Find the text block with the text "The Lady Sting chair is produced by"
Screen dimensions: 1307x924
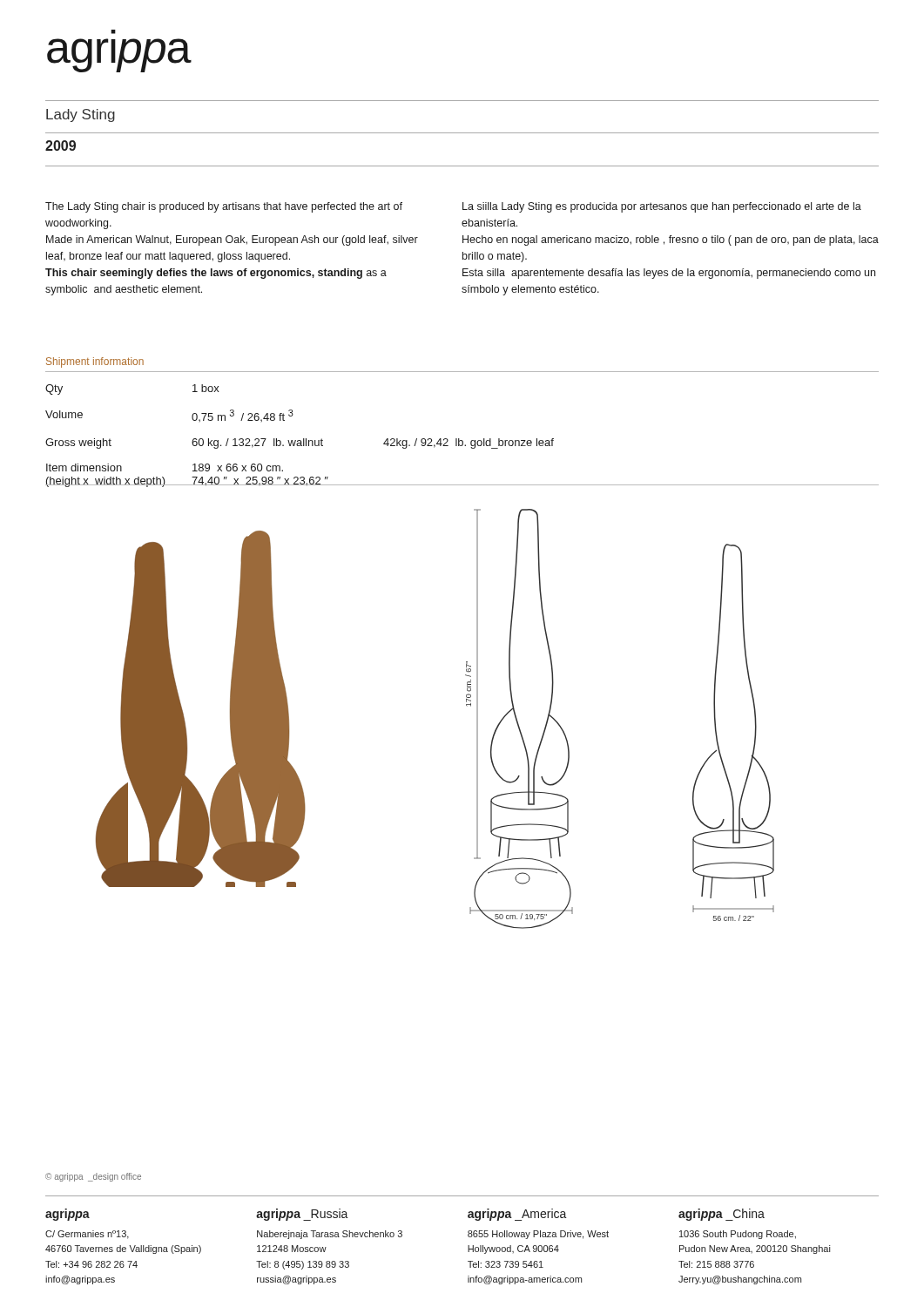point(231,248)
